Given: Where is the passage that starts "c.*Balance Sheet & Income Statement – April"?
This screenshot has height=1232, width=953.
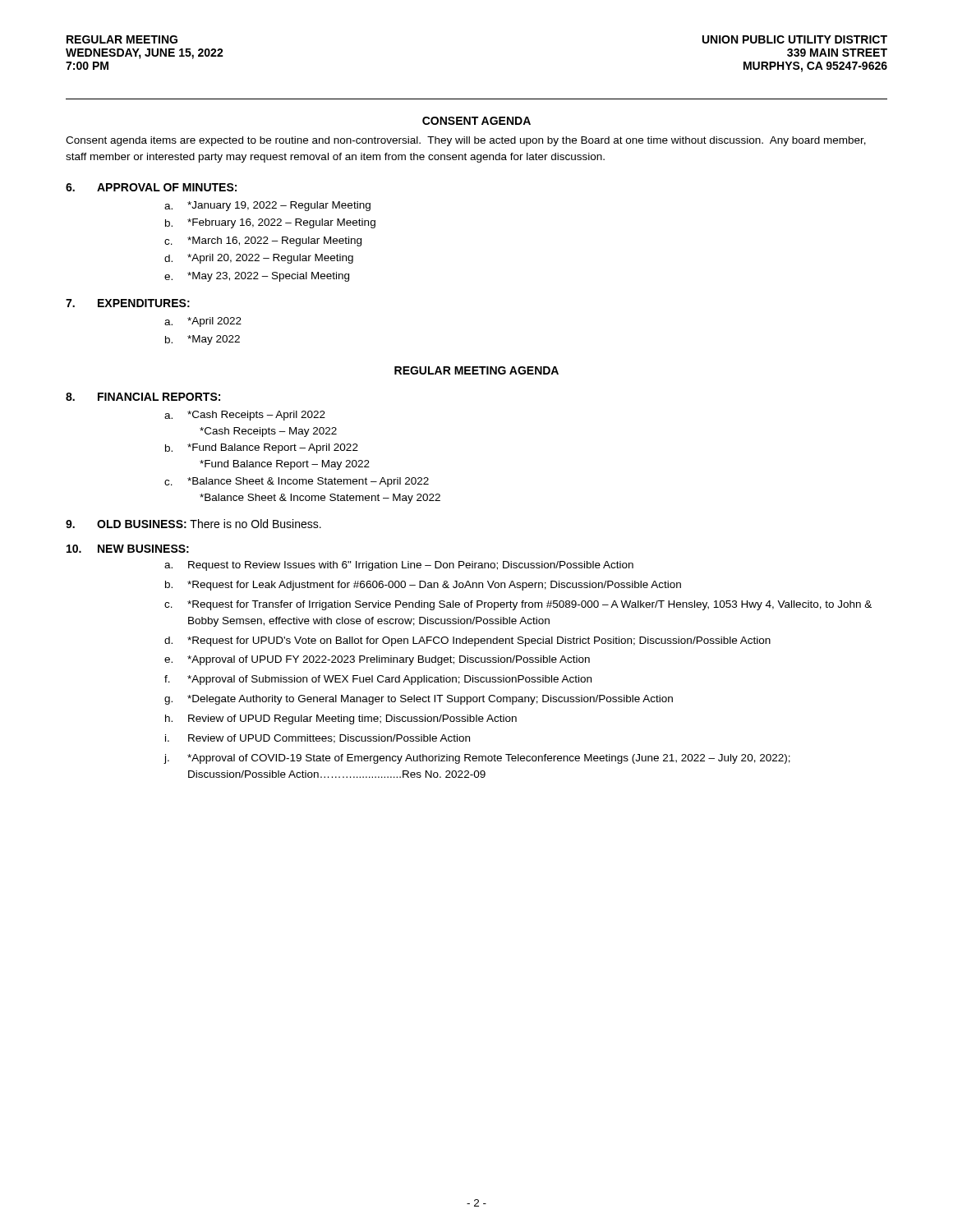Looking at the screenshot, I should pyautogui.click(x=302, y=489).
